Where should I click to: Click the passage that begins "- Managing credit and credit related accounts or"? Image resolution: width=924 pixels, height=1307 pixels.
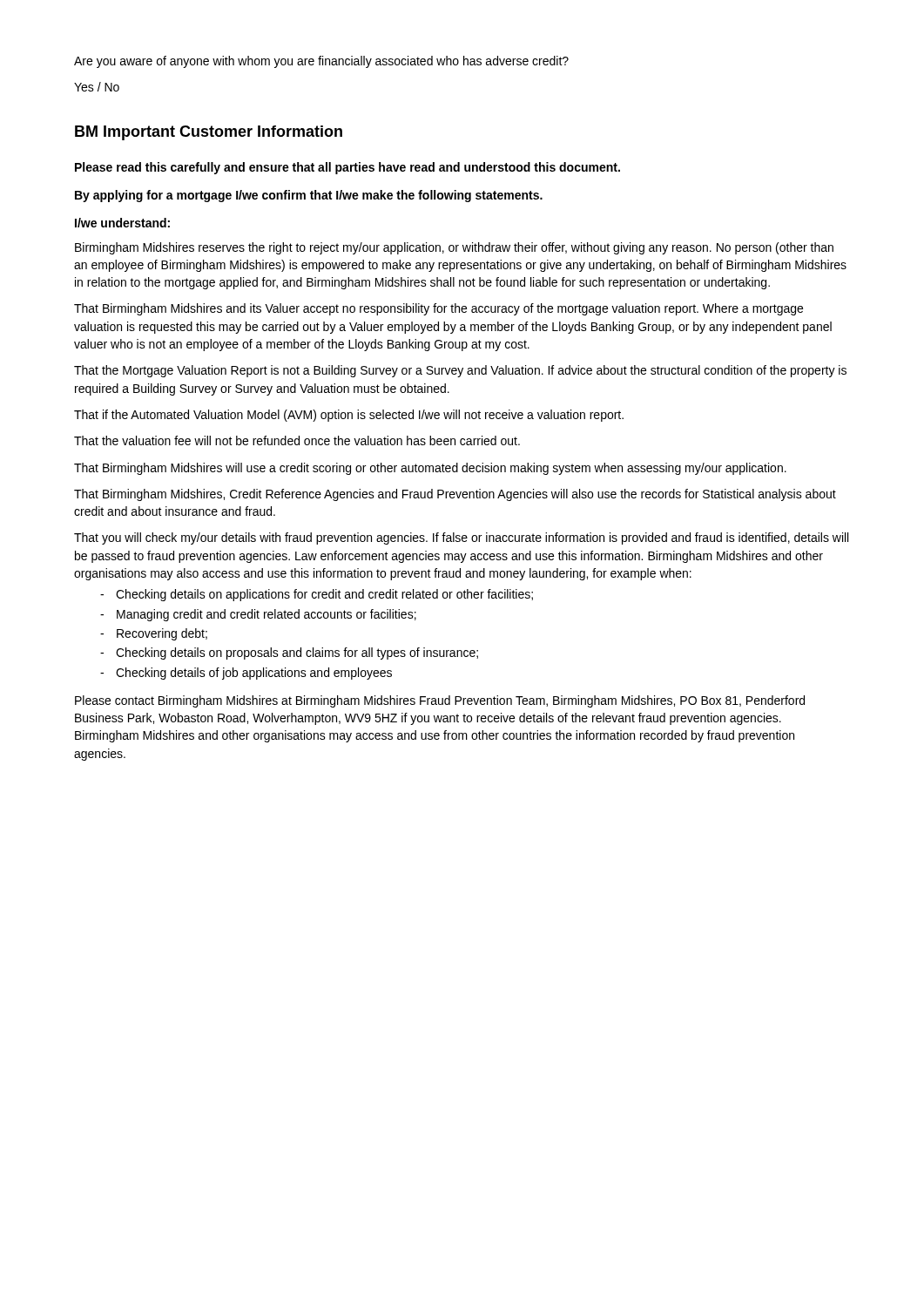(258, 614)
